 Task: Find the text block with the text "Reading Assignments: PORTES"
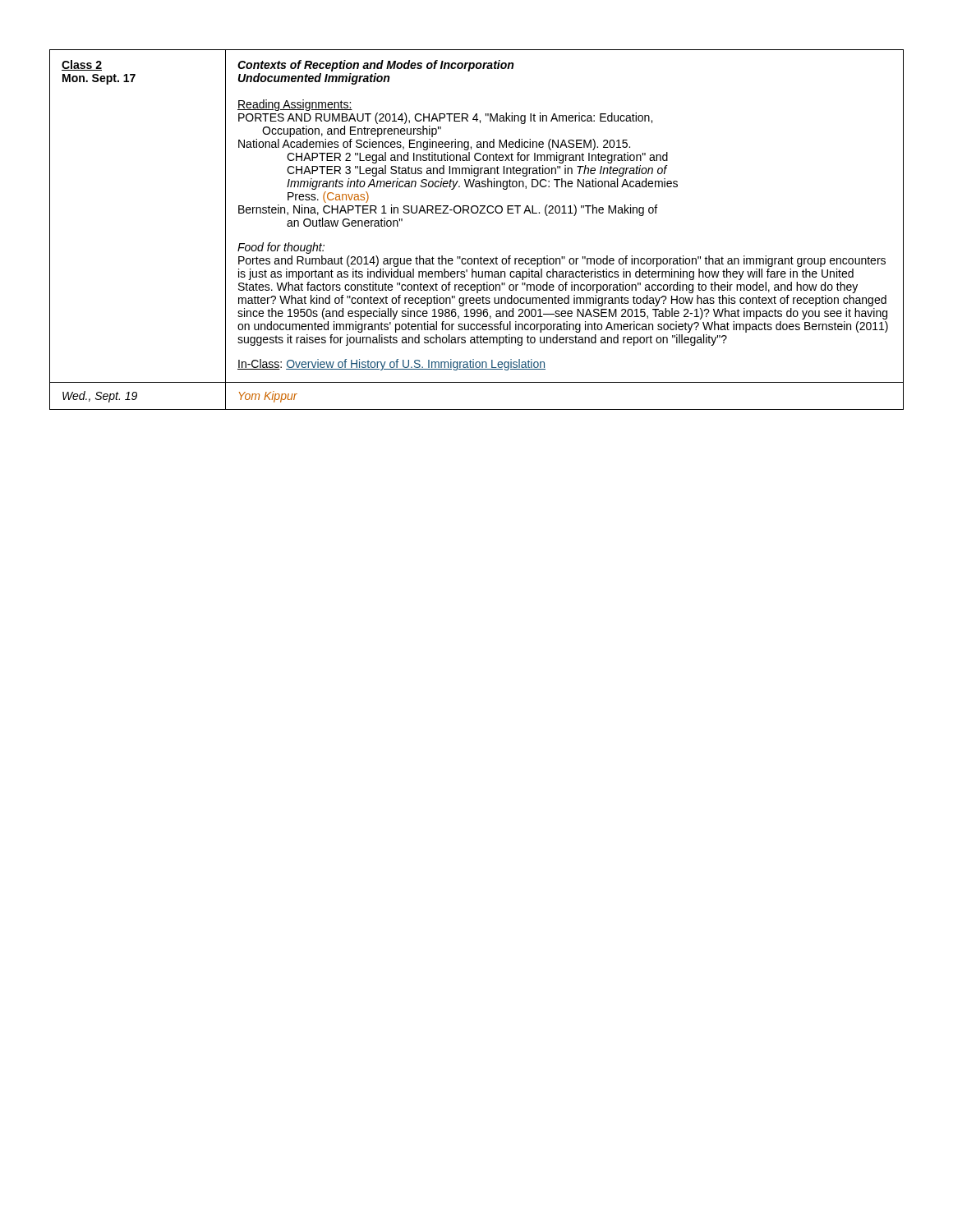pos(458,163)
